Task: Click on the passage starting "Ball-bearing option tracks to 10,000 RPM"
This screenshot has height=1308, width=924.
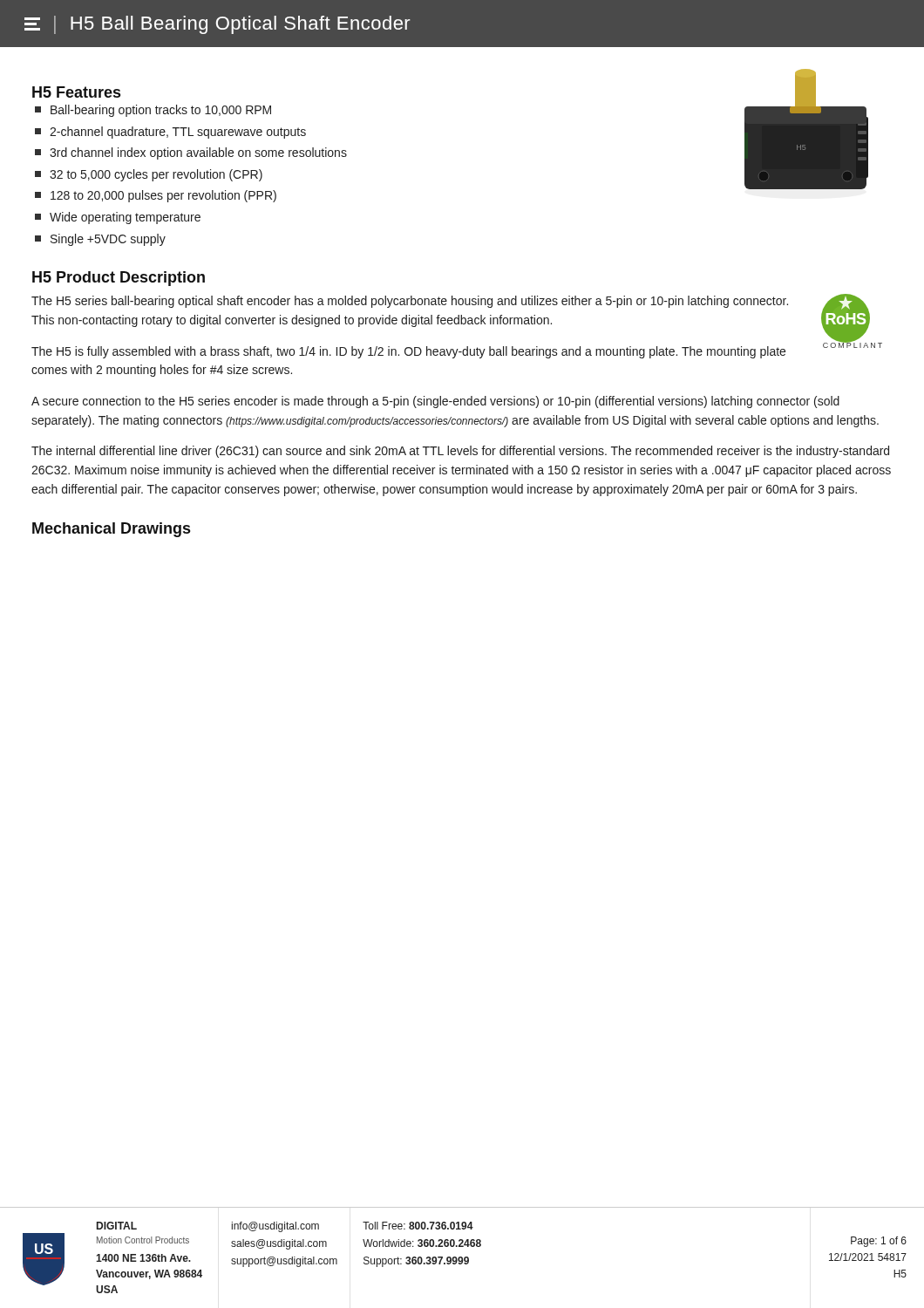Action: click(161, 110)
